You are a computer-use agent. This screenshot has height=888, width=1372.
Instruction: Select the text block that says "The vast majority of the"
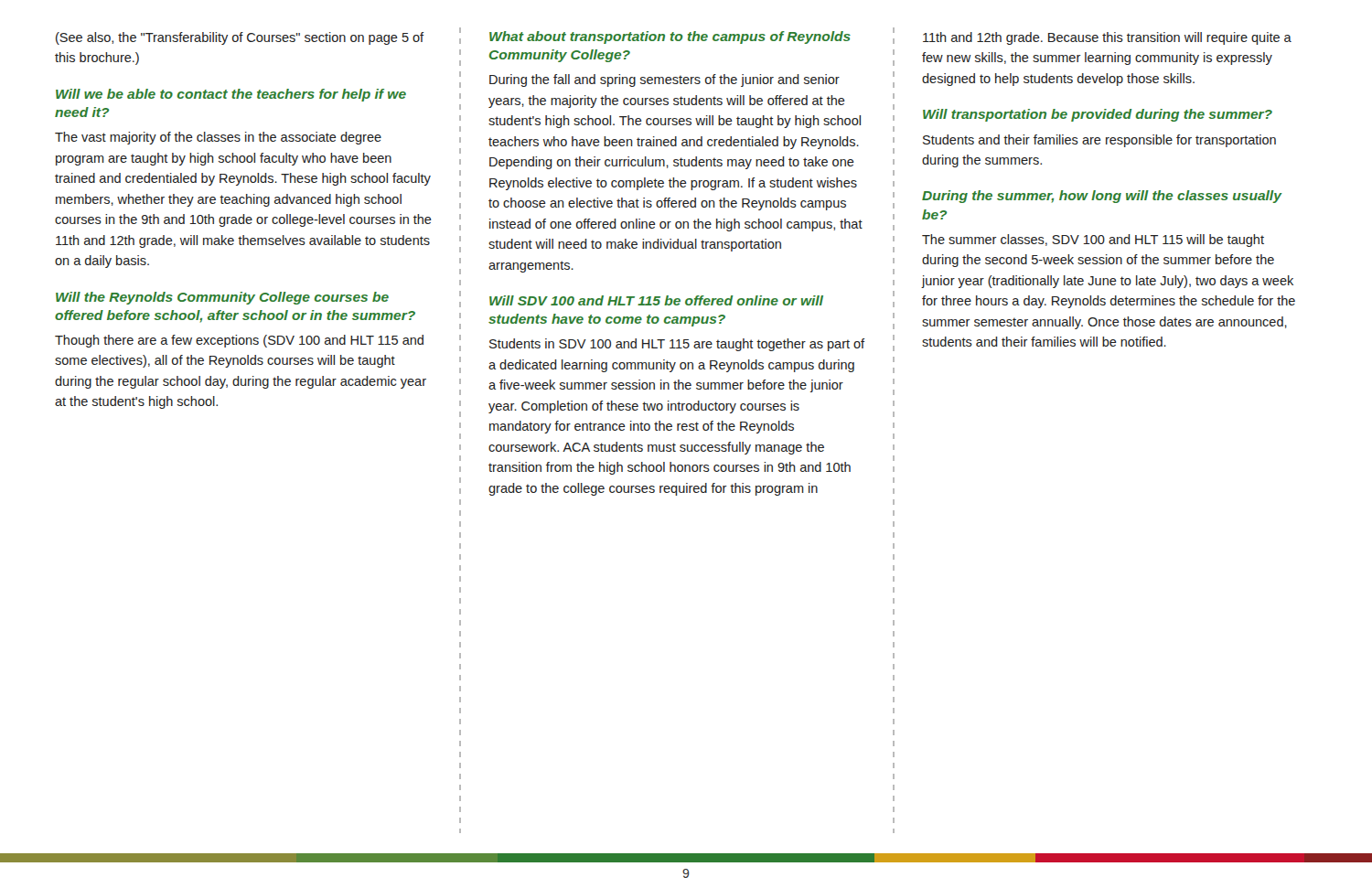(243, 199)
